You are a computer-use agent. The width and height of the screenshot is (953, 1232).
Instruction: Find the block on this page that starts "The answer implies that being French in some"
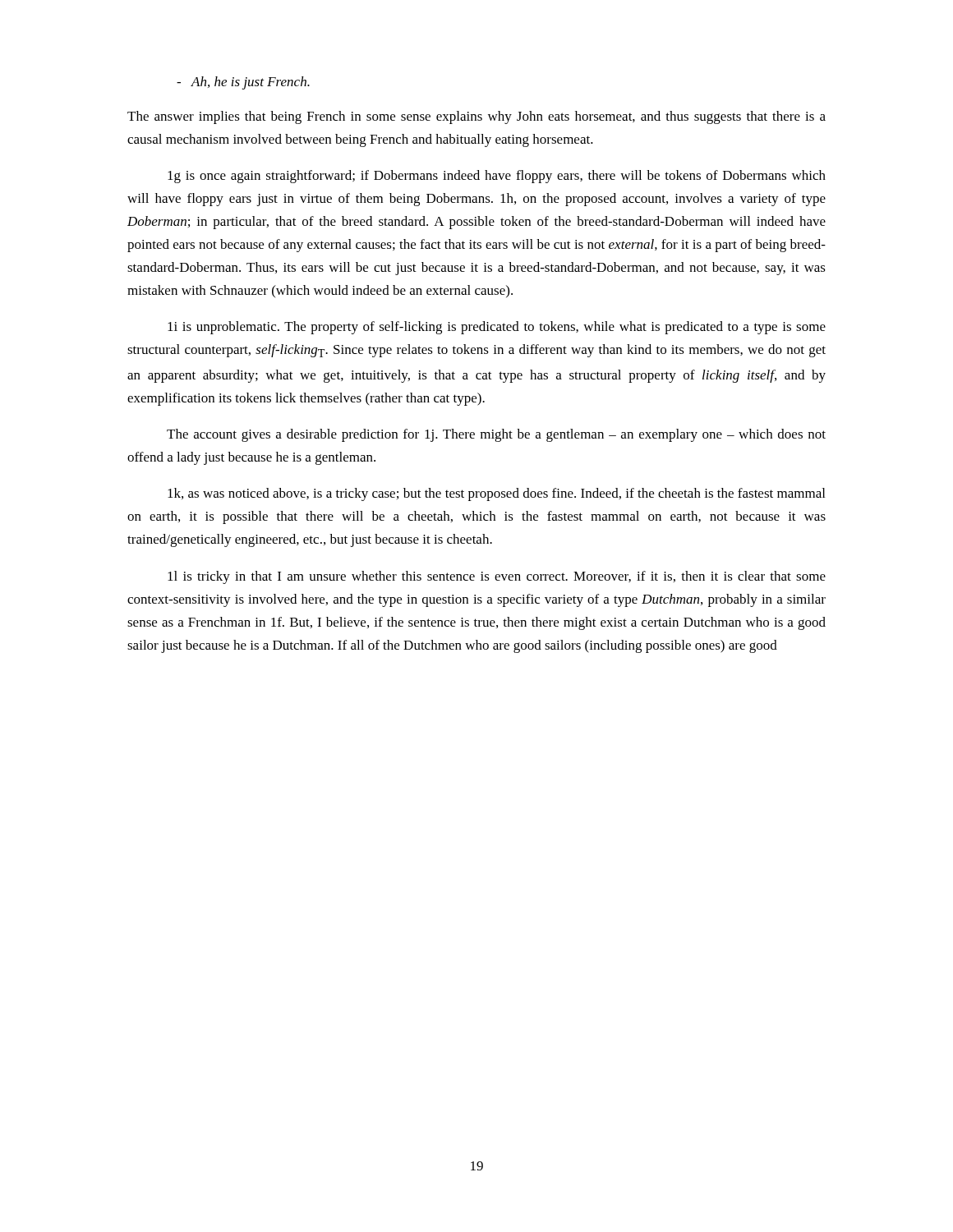(x=476, y=128)
